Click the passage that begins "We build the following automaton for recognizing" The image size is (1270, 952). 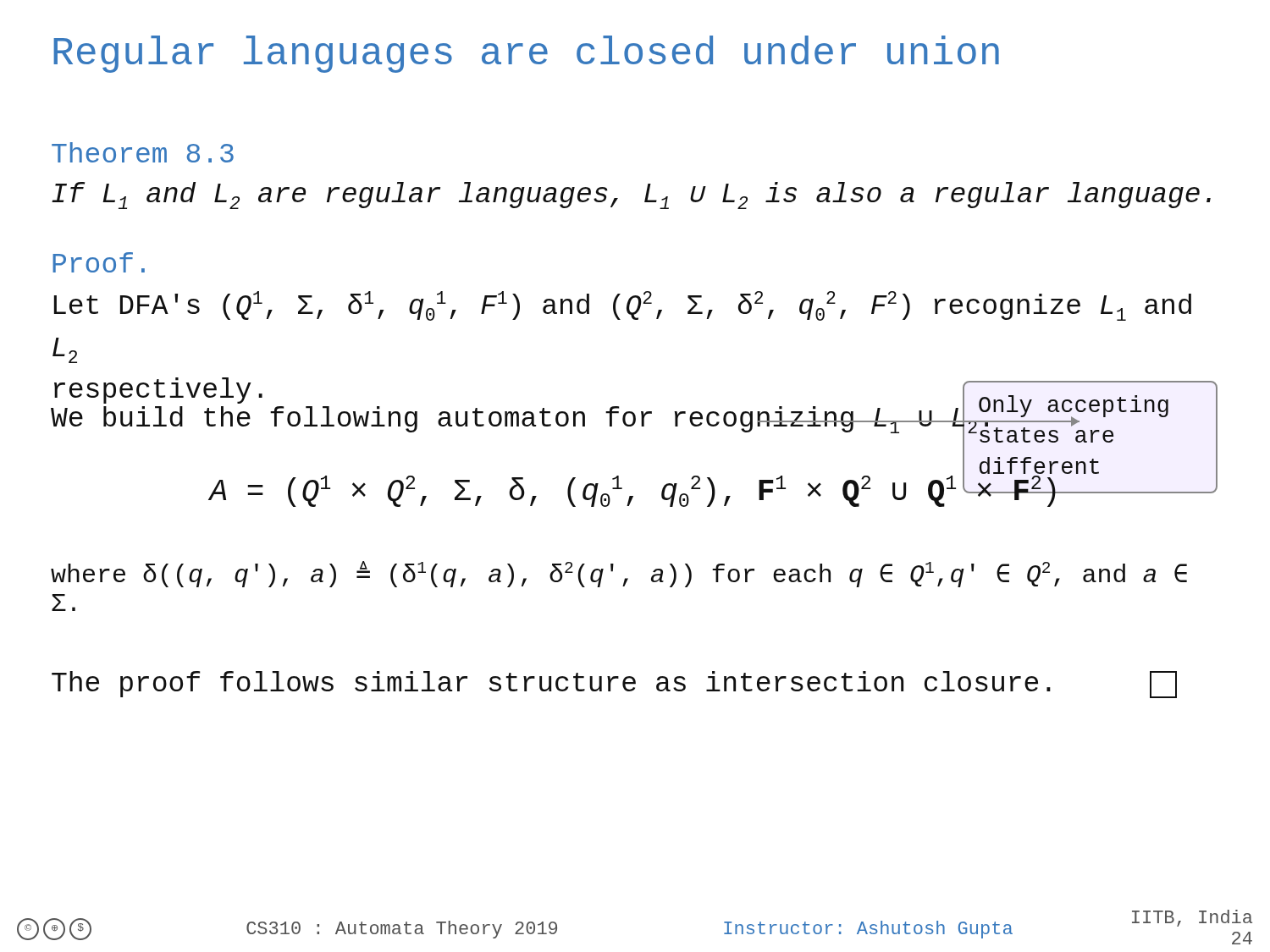574,421
